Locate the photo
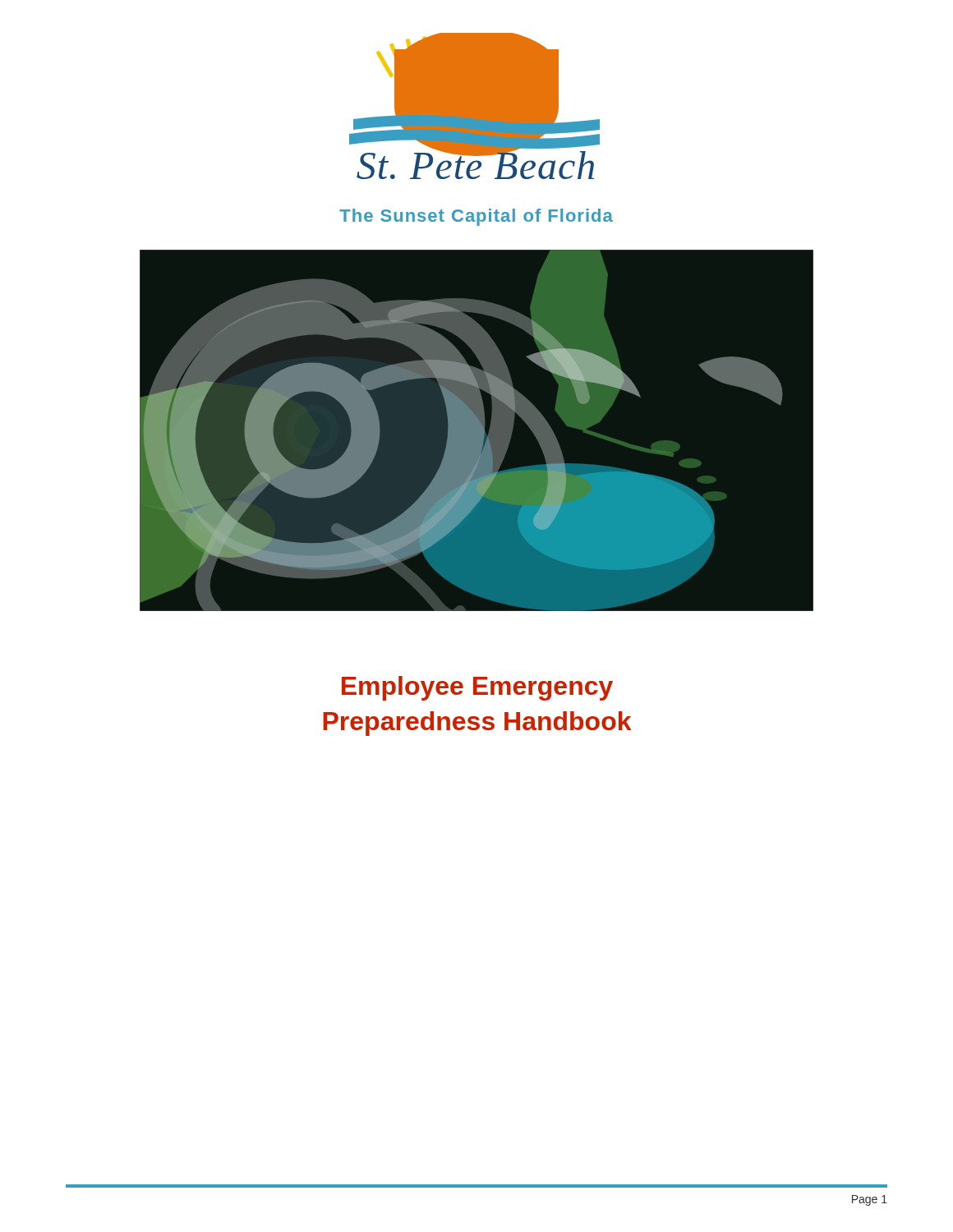 [476, 430]
